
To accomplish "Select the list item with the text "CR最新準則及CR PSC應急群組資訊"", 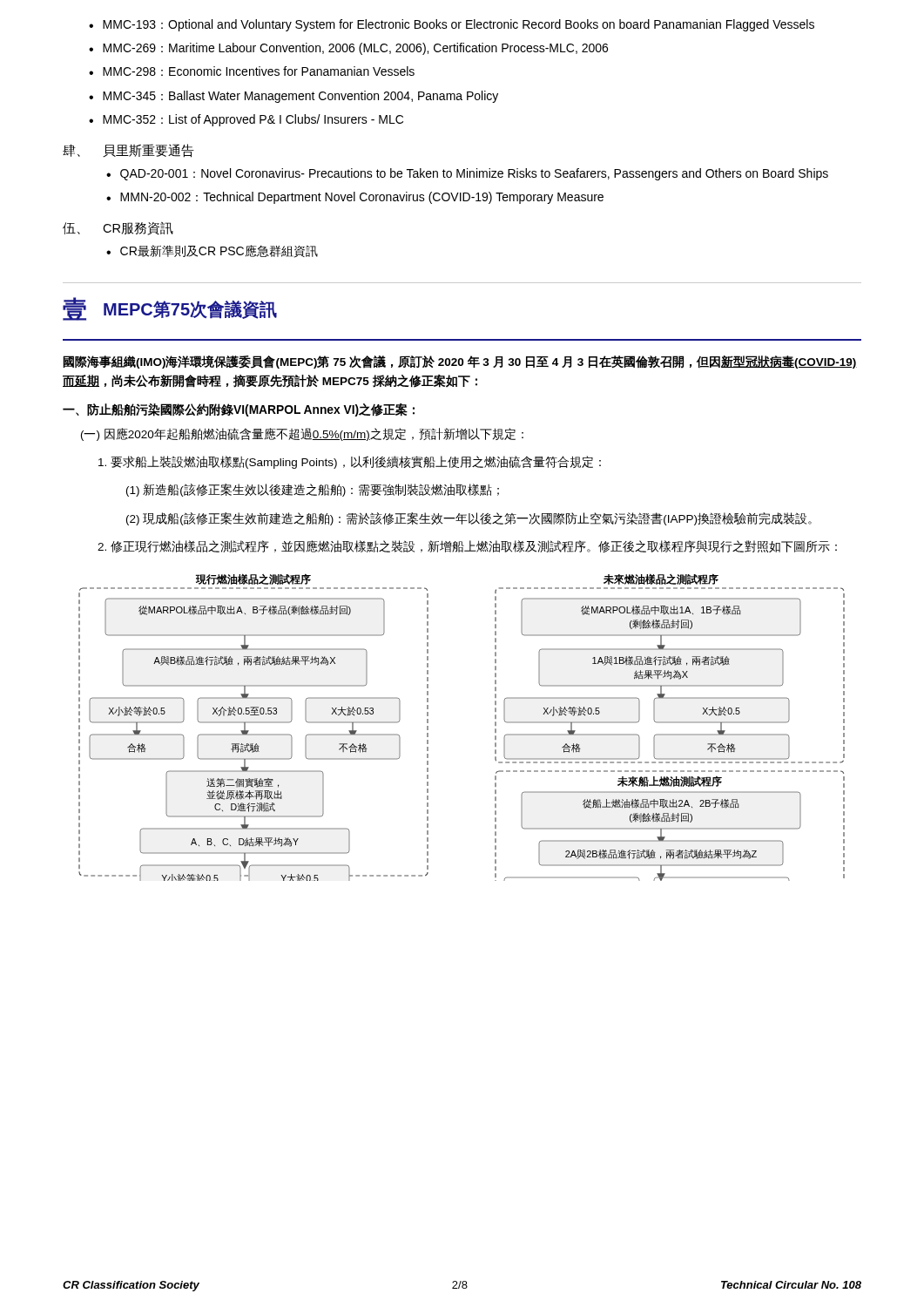I will pyautogui.click(x=219, y=251).
